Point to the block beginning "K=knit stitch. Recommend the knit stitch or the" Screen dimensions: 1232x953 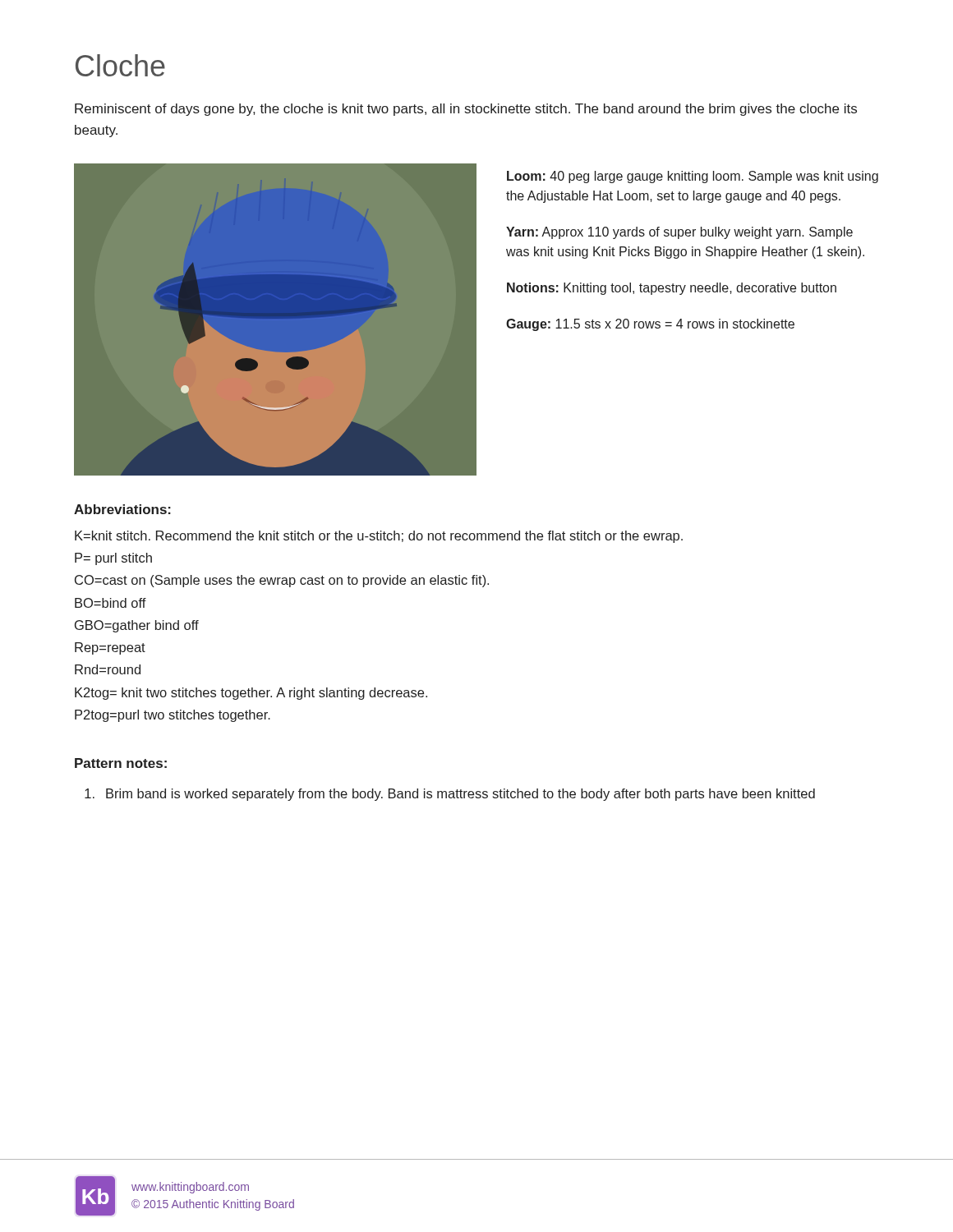coord(379,537)
